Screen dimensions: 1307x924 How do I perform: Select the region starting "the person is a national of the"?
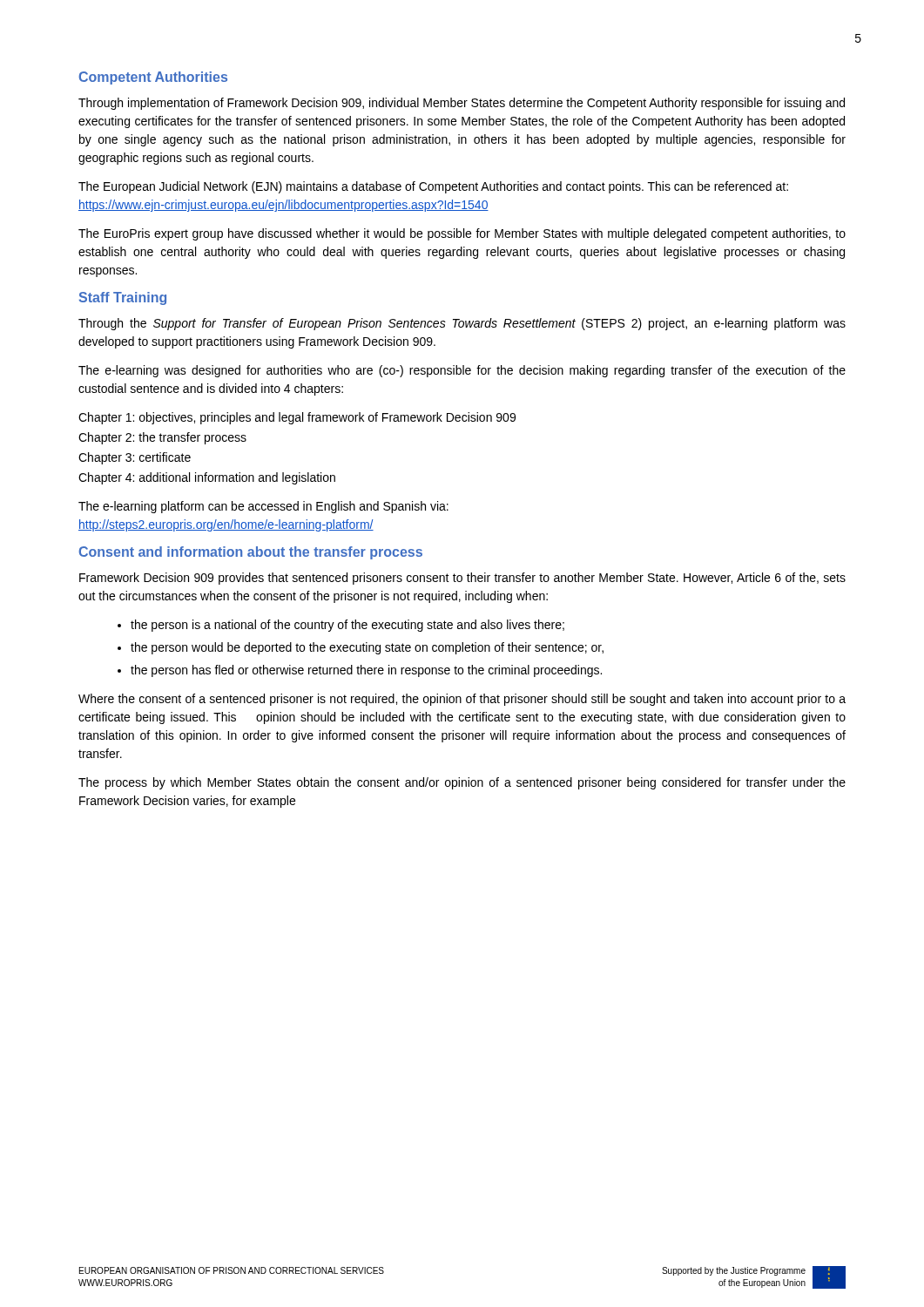pos(348,625)
